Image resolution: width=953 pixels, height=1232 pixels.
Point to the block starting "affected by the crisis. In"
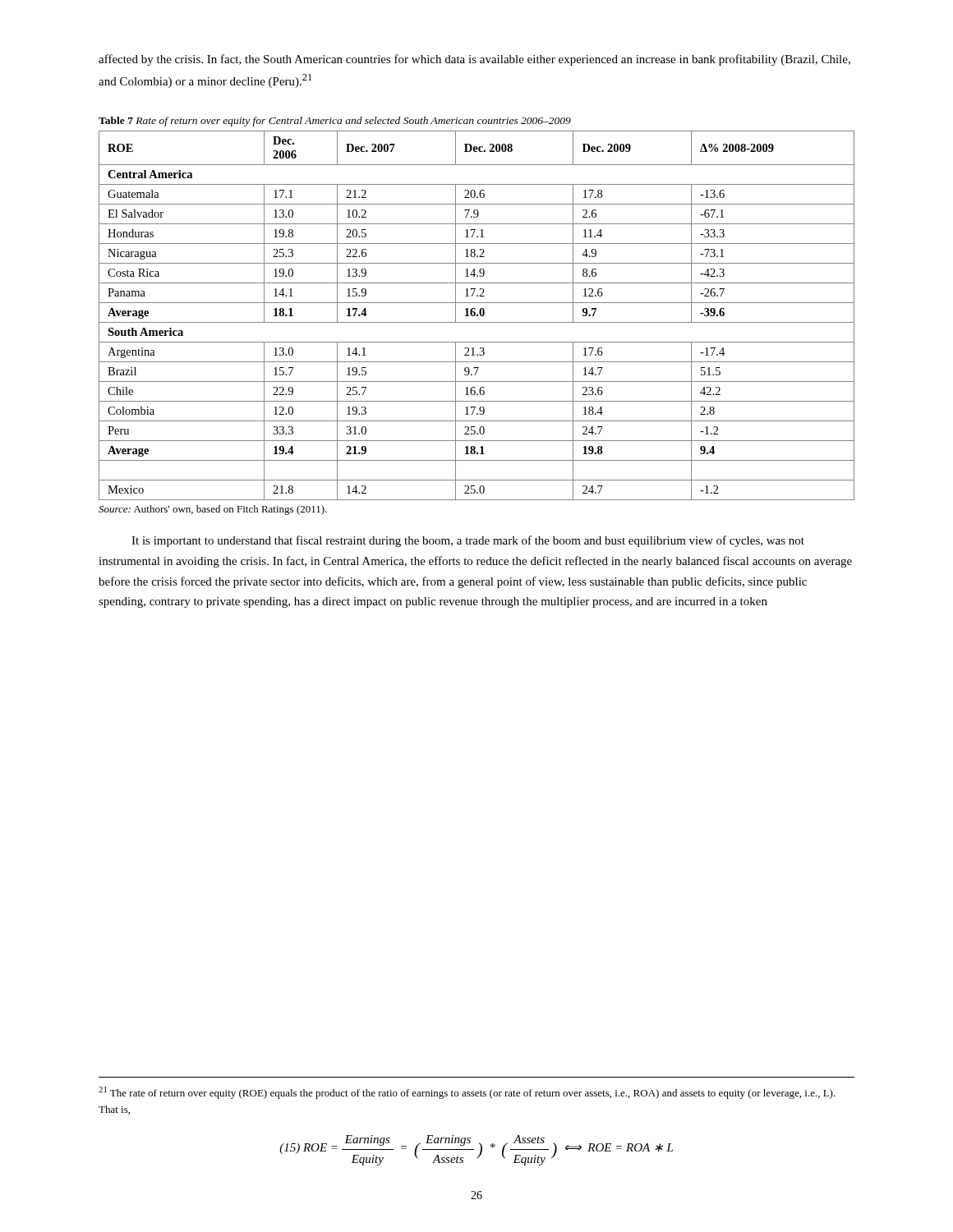click(475, 70)
